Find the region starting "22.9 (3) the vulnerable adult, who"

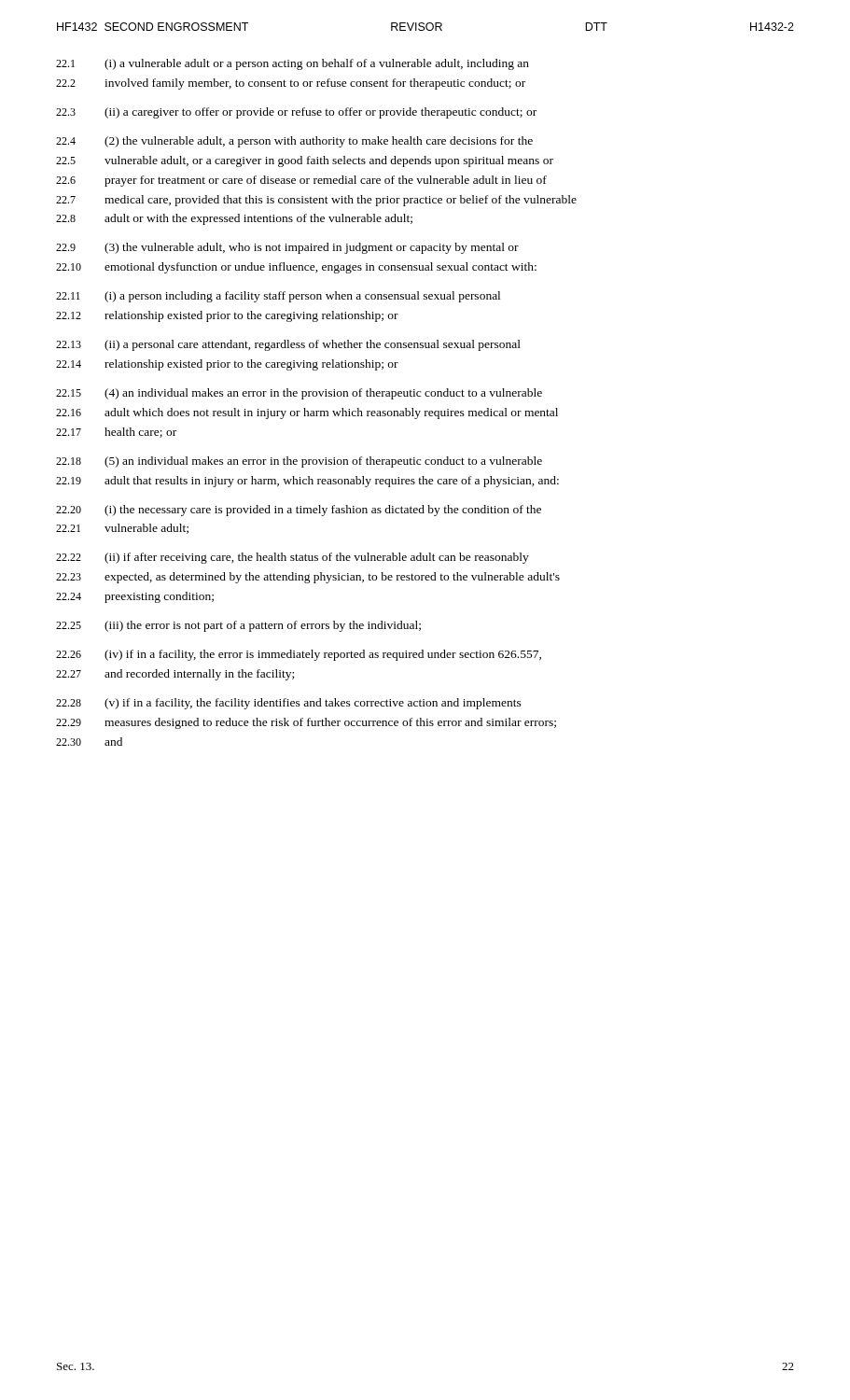pyautogui.click(x=425, y=248)
